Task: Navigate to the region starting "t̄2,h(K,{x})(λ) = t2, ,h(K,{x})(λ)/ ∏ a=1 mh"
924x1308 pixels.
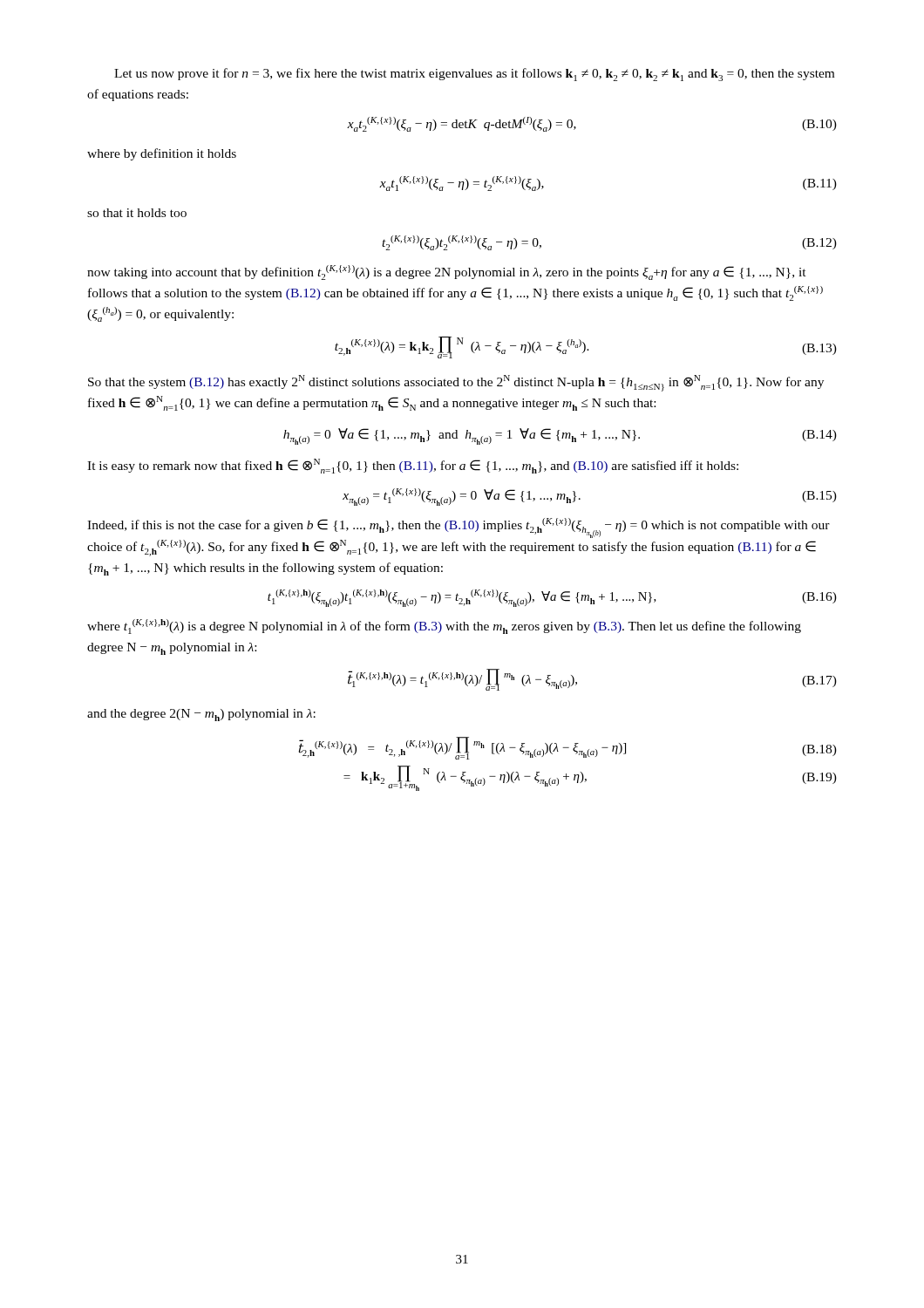Action: pyautogui.click(x=462, y=749)
